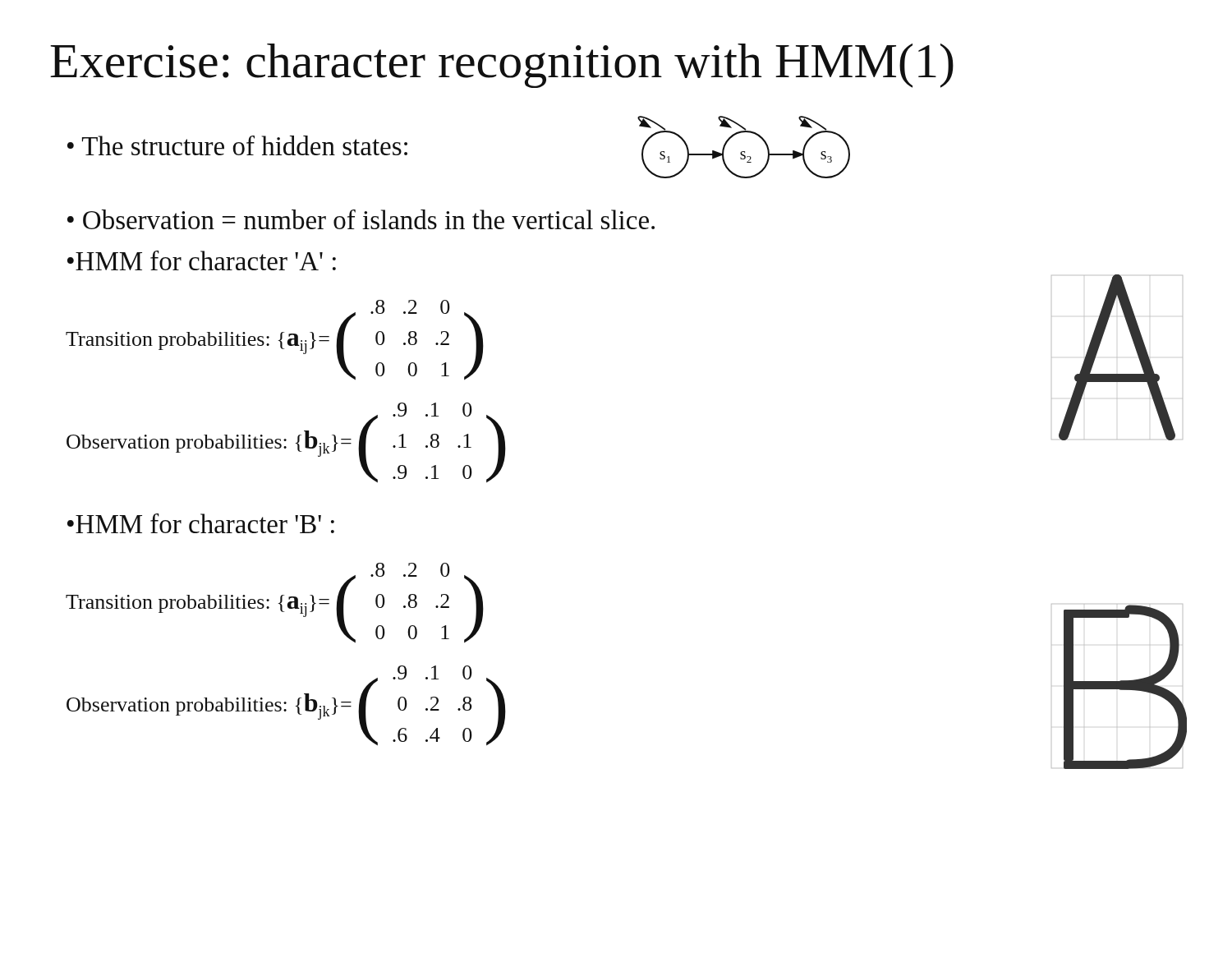Click on the list item that reads "• The structure of hidden states:"
This screenshot has width=1232, height=953.
pyautogui.click(x=238, y=146)
